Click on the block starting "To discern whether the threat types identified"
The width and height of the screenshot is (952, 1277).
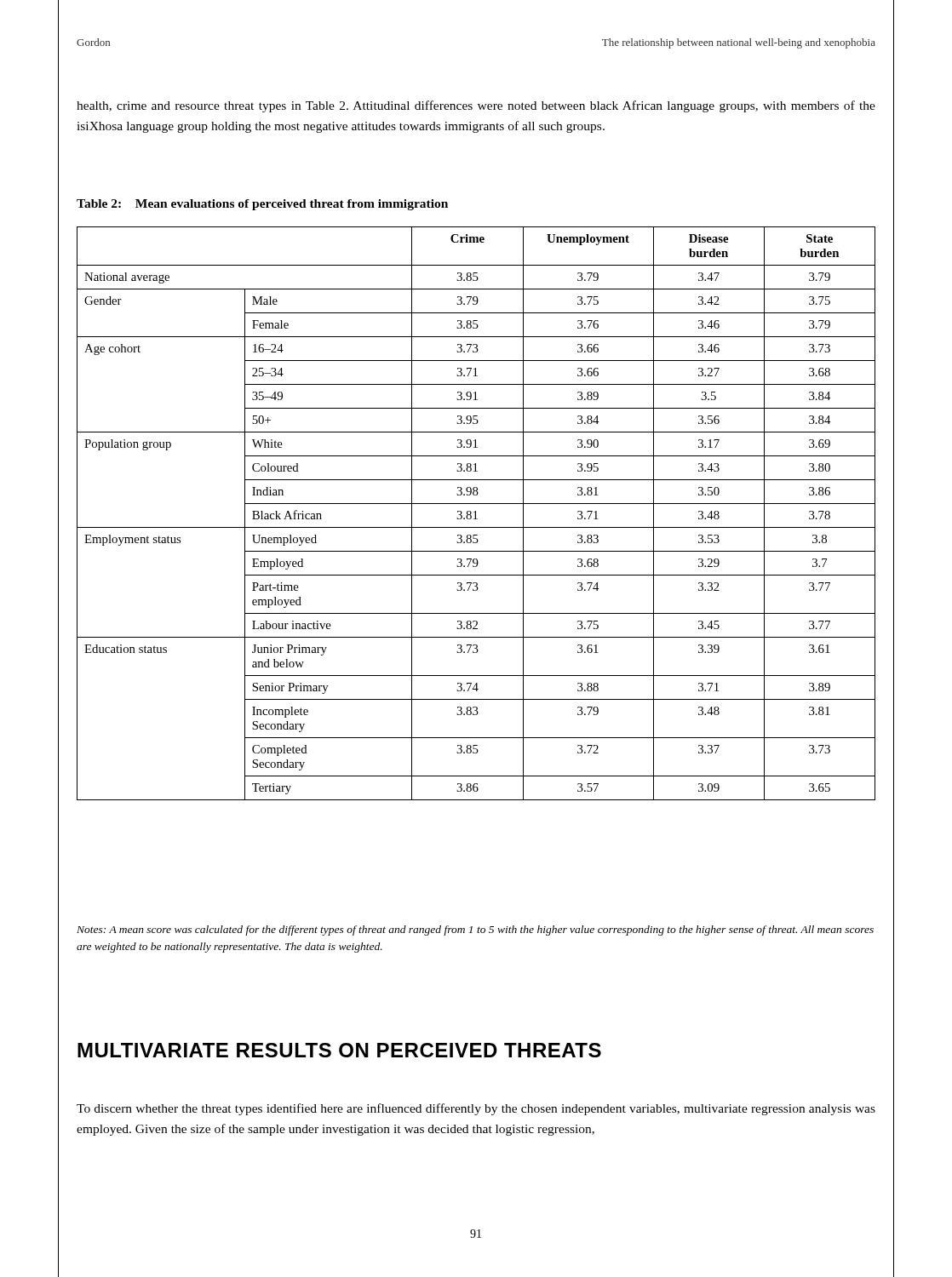pos(476,1118)
